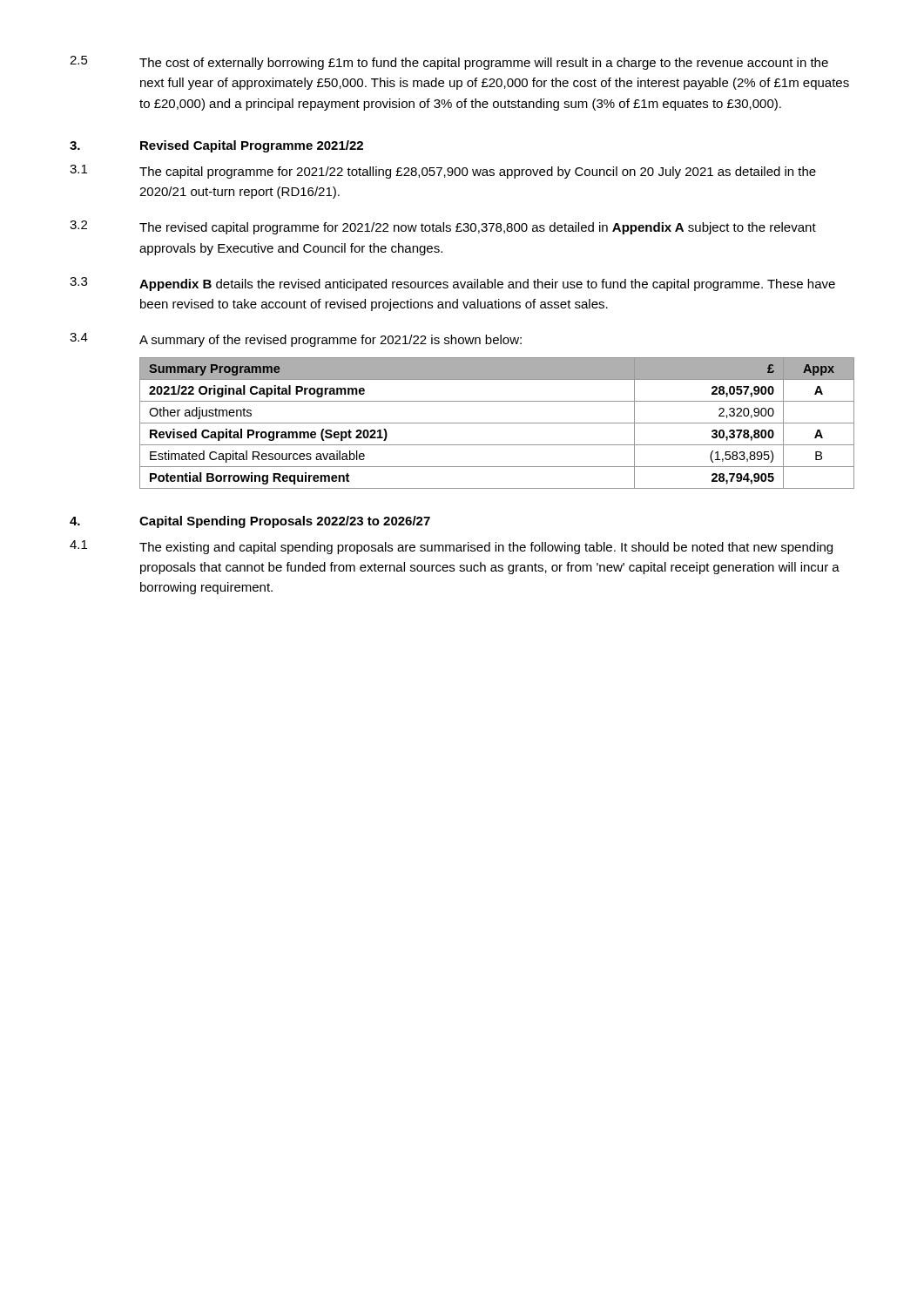
Task: Locate the text block that reads "5 The cost"
Action: click(x=462, y=83)
